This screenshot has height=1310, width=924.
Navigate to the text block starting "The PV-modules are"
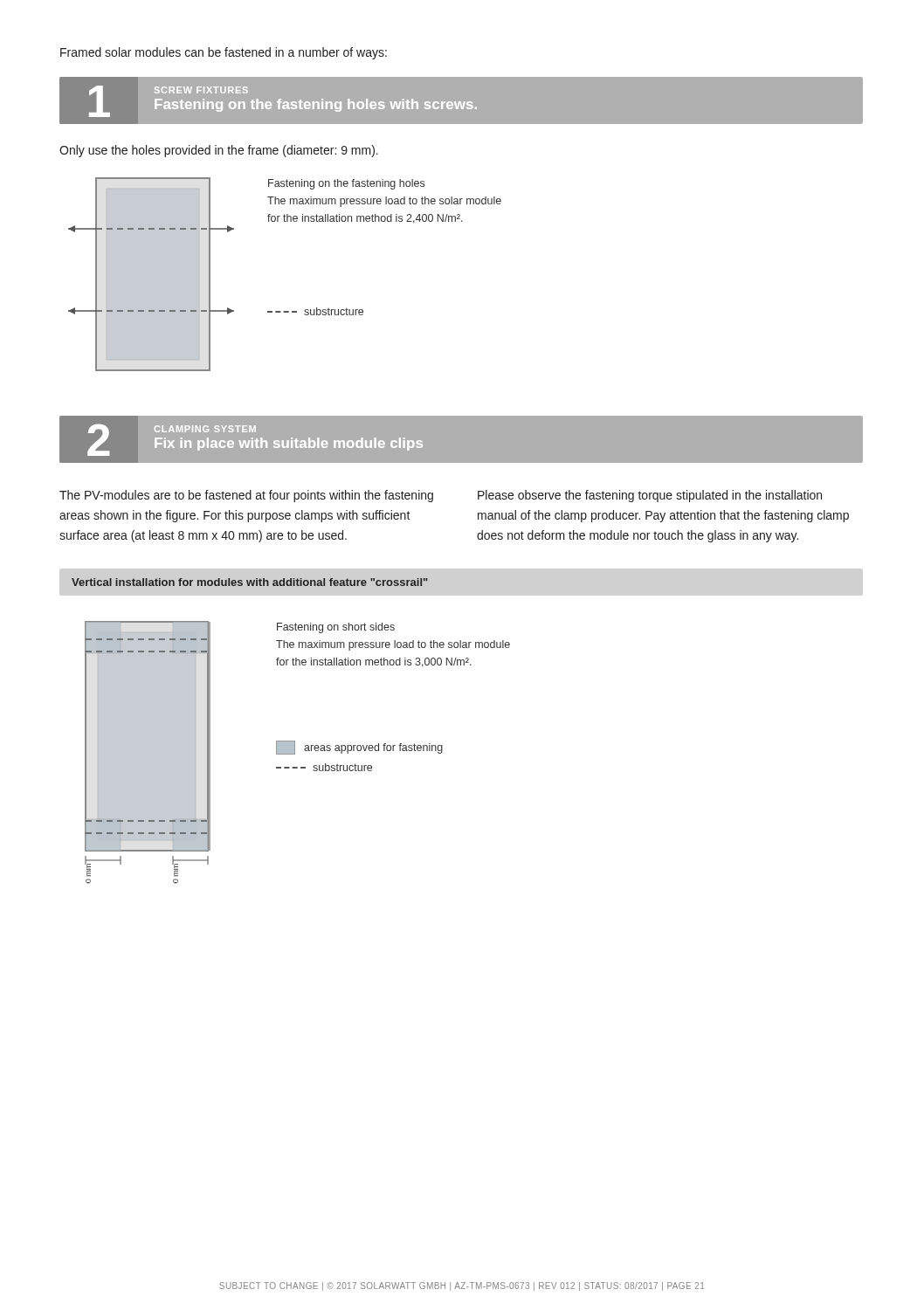click(247, 515)
